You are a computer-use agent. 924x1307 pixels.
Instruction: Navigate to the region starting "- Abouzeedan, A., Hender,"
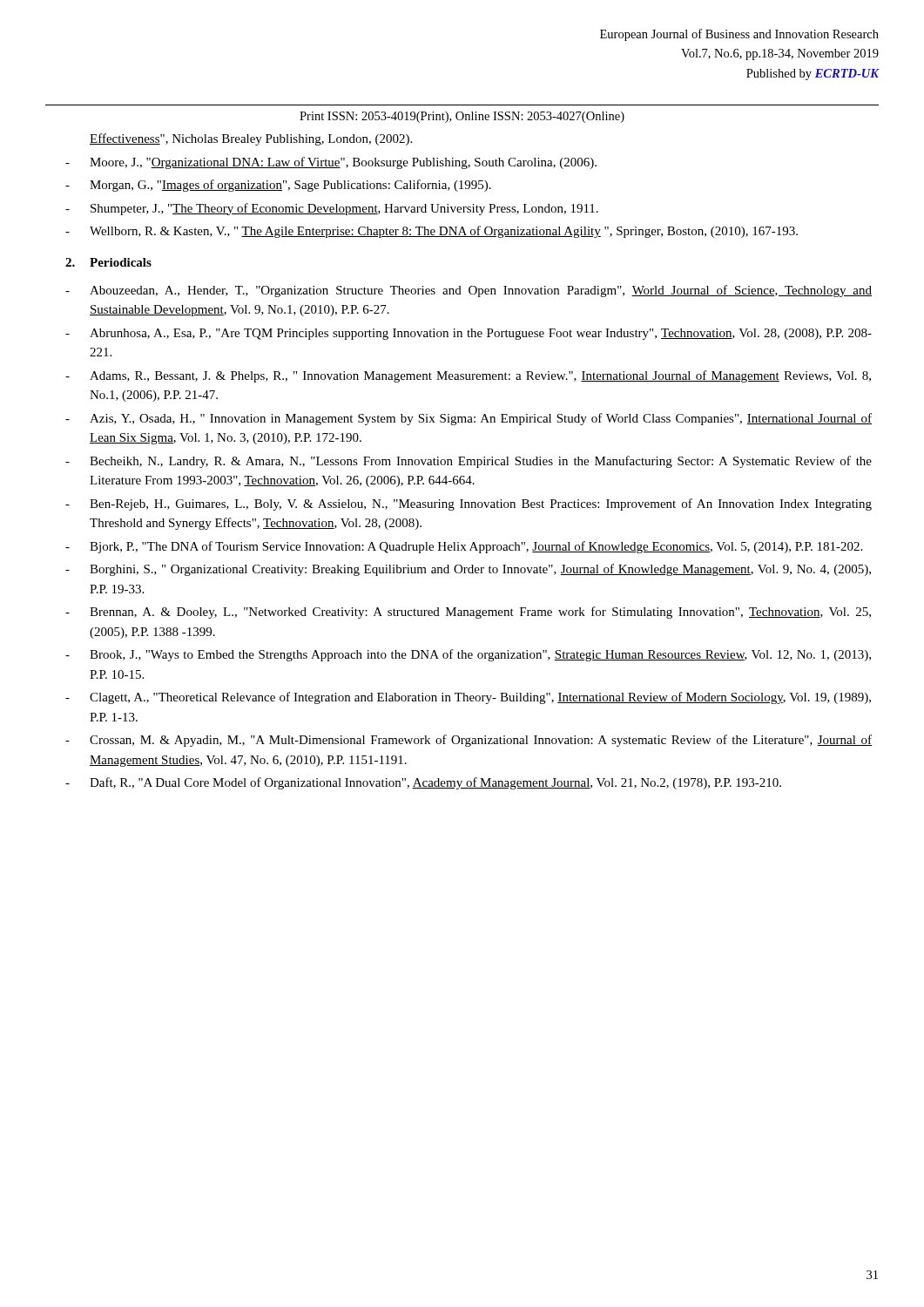pos(469,300)
